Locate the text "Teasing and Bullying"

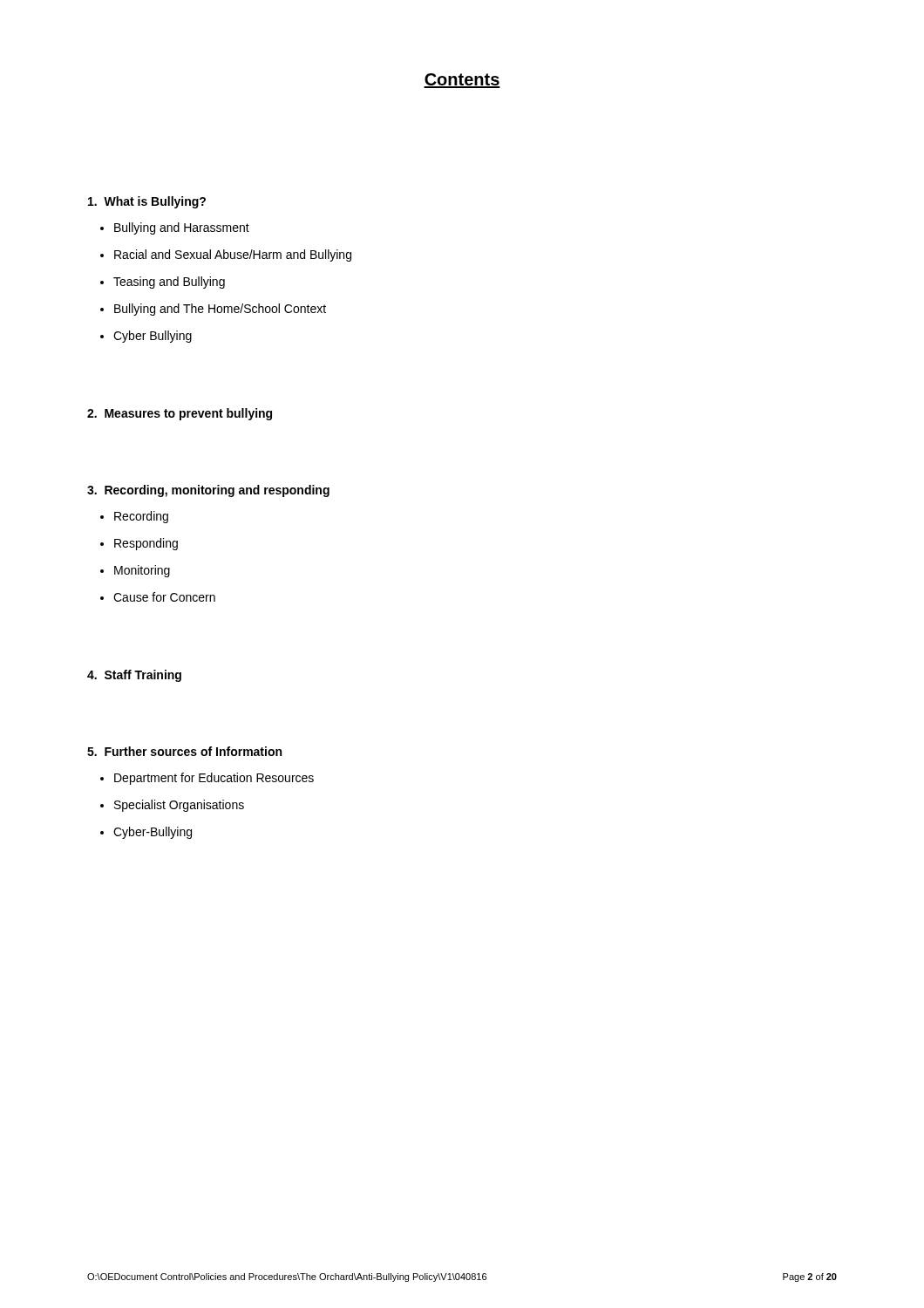[163, 283]
